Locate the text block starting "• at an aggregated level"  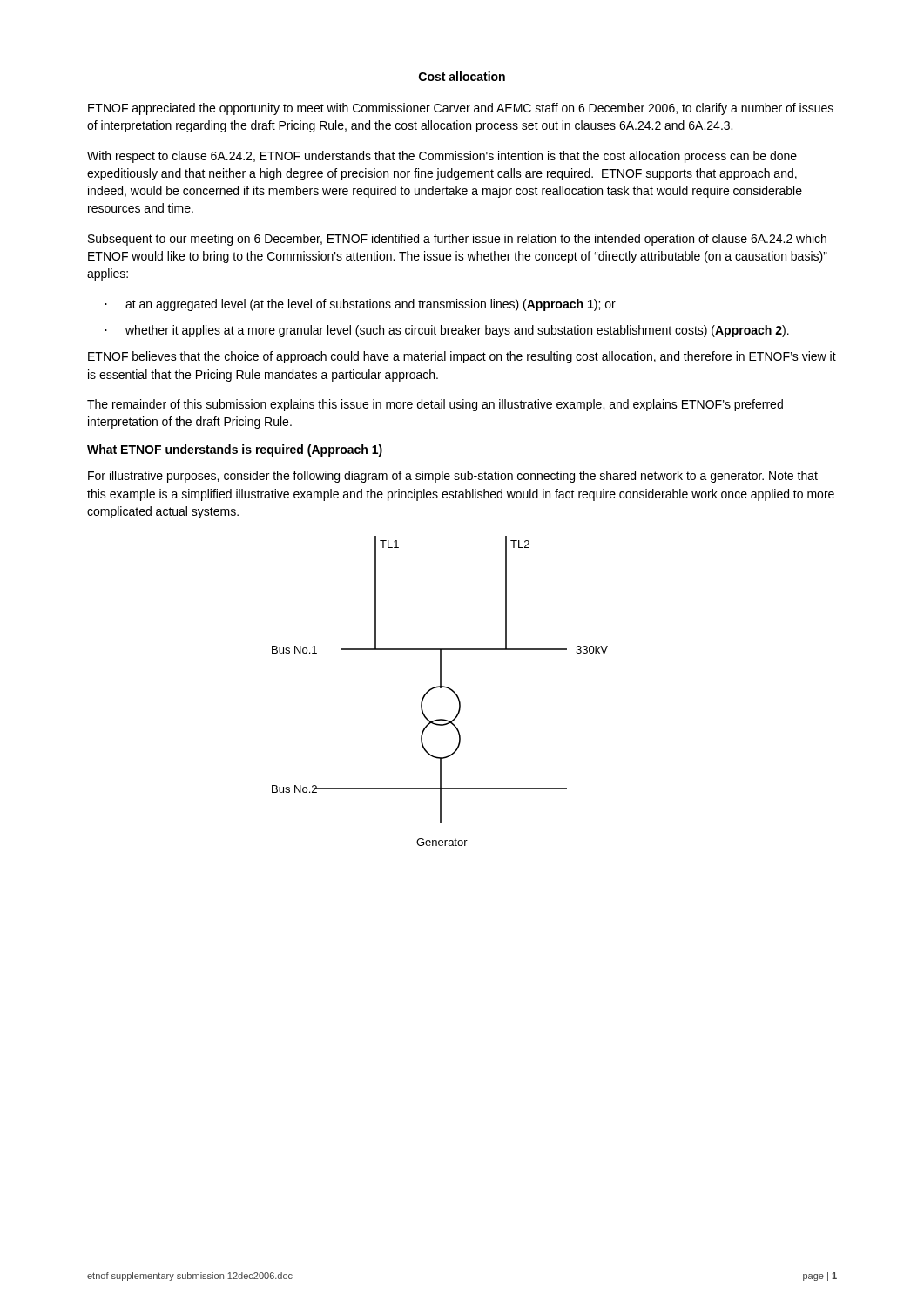click(360, 304)
